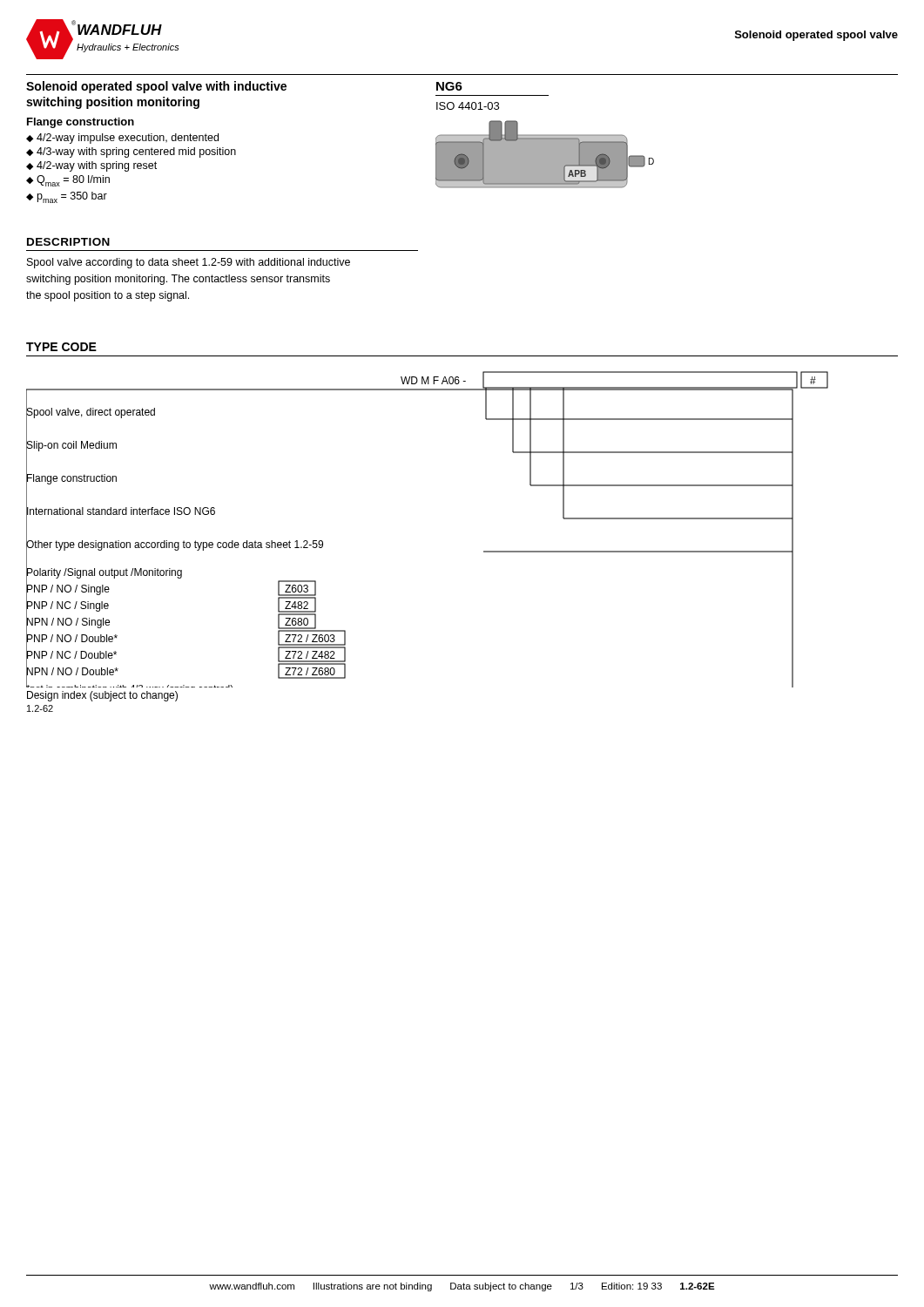Find "Flange construction" on this page
The width and height of the screenshot is (924, 1307).
(x=80, y=122)
